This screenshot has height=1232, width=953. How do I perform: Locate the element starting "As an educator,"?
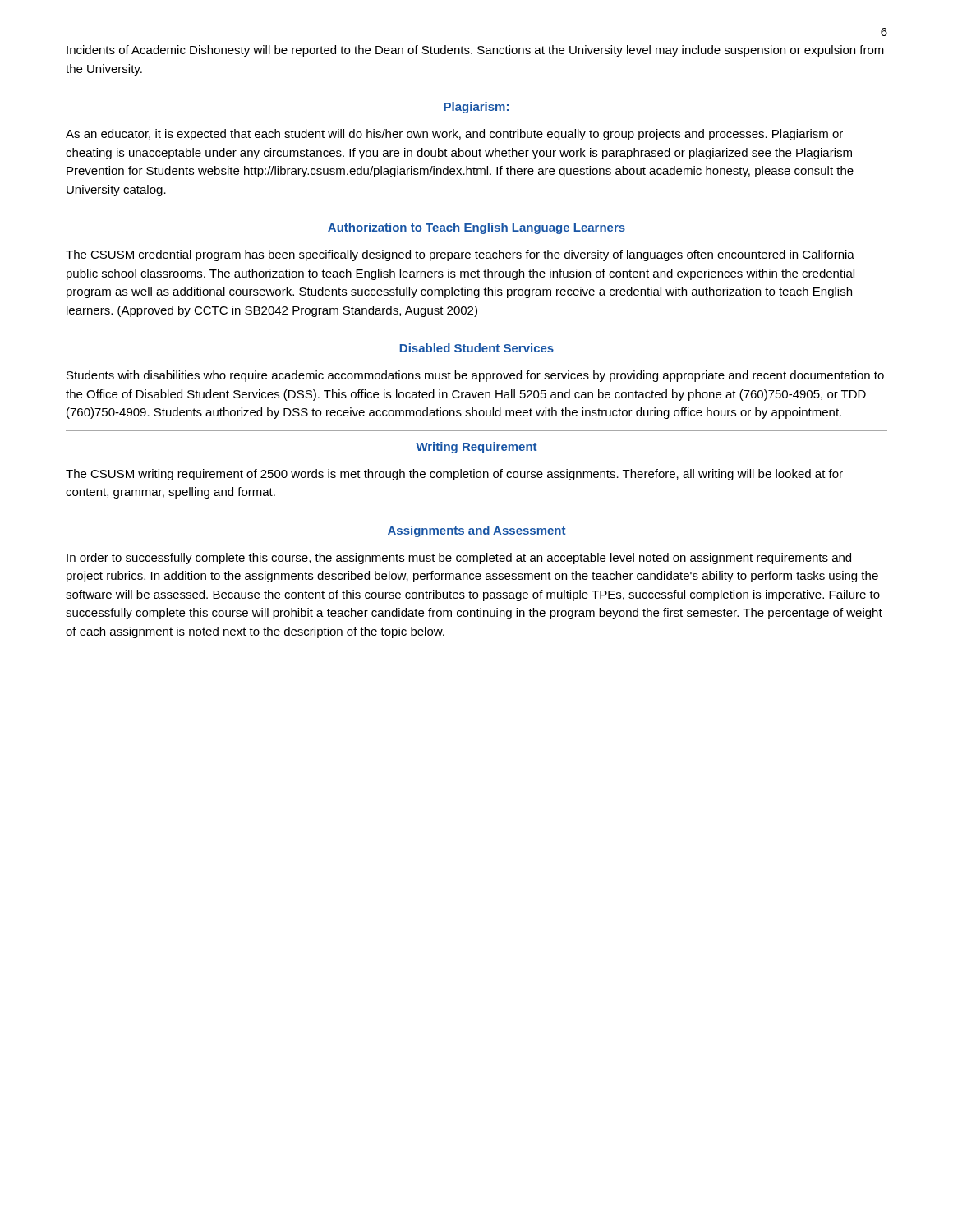tap(460, 161)
